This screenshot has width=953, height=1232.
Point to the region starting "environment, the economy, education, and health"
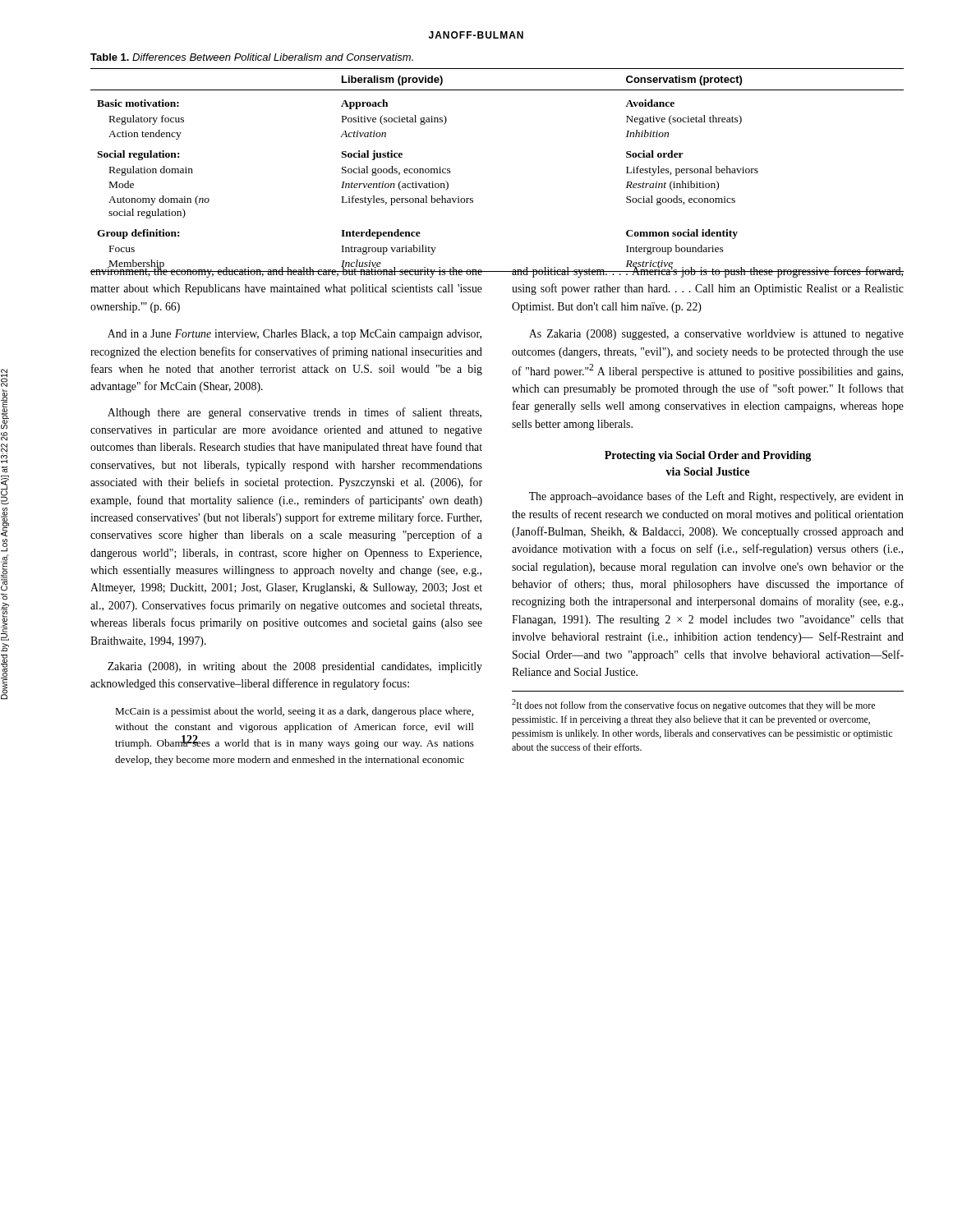pos(286,289)
